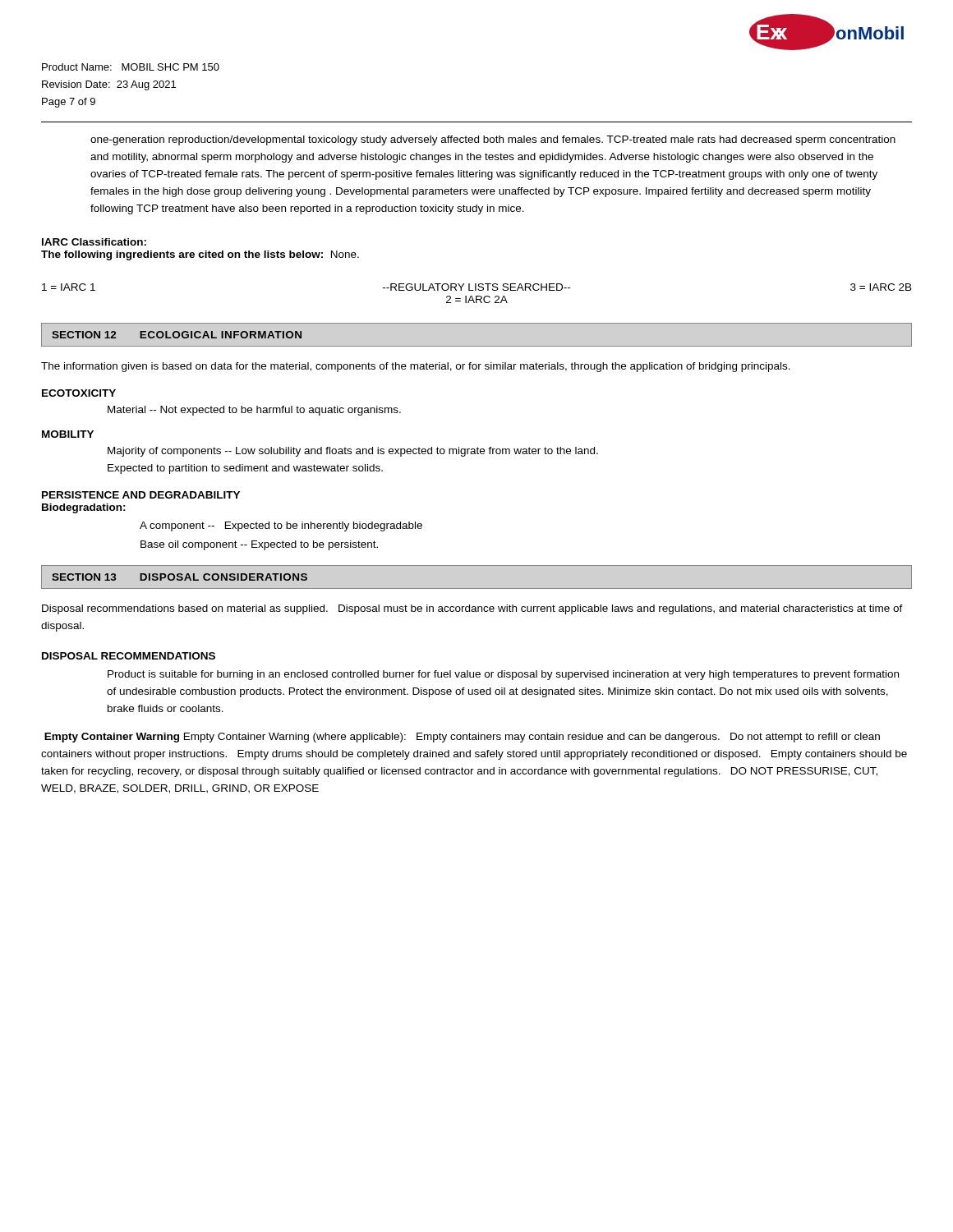Image resolution: width=953 pixels, height=1232 pixels.
Task: Locate the text "PERSISTENCE AND DEGRADABILITY Biodegradation:"
Action: click(141, 501)
